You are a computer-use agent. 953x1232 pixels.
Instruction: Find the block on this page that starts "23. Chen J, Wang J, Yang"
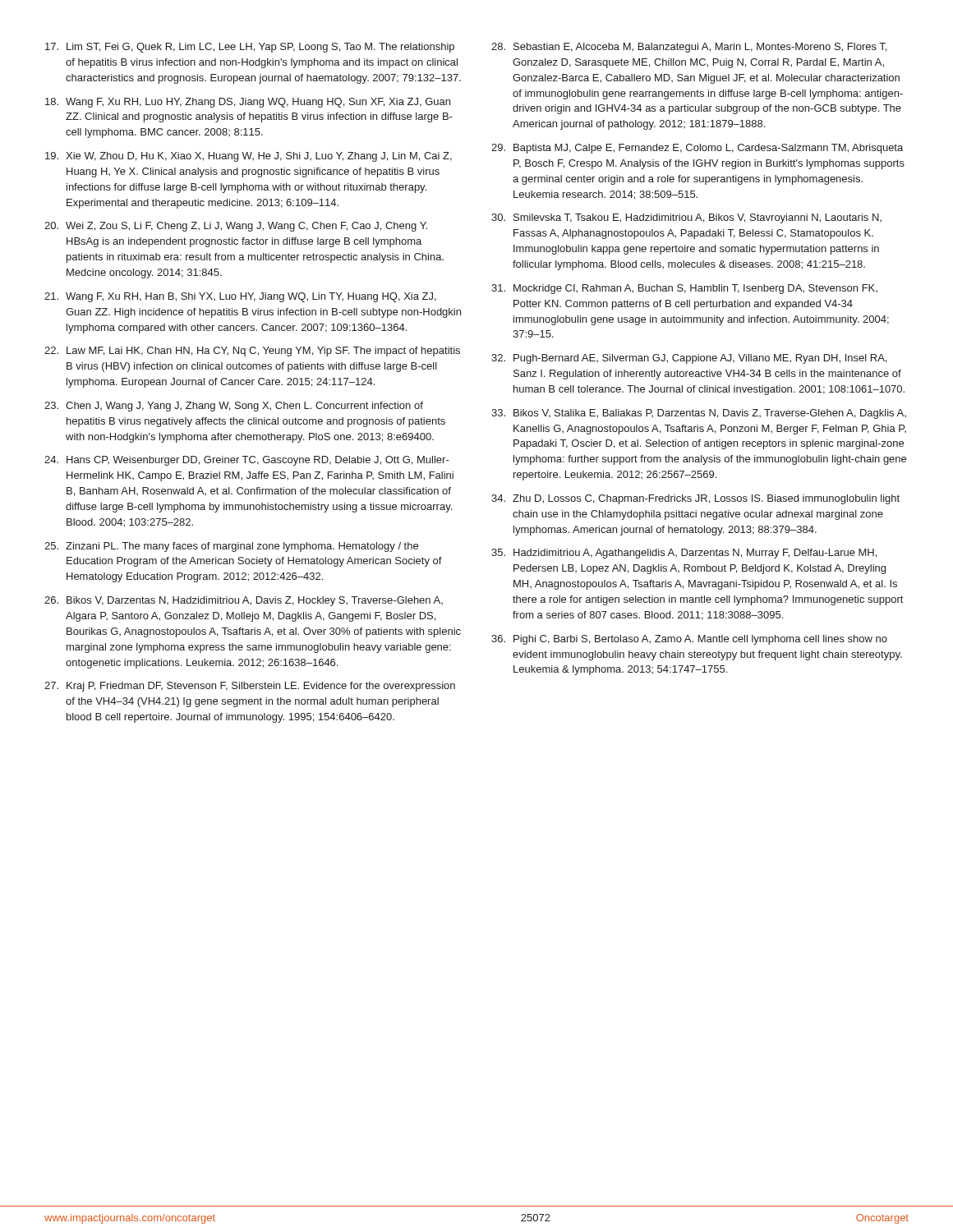253,421
